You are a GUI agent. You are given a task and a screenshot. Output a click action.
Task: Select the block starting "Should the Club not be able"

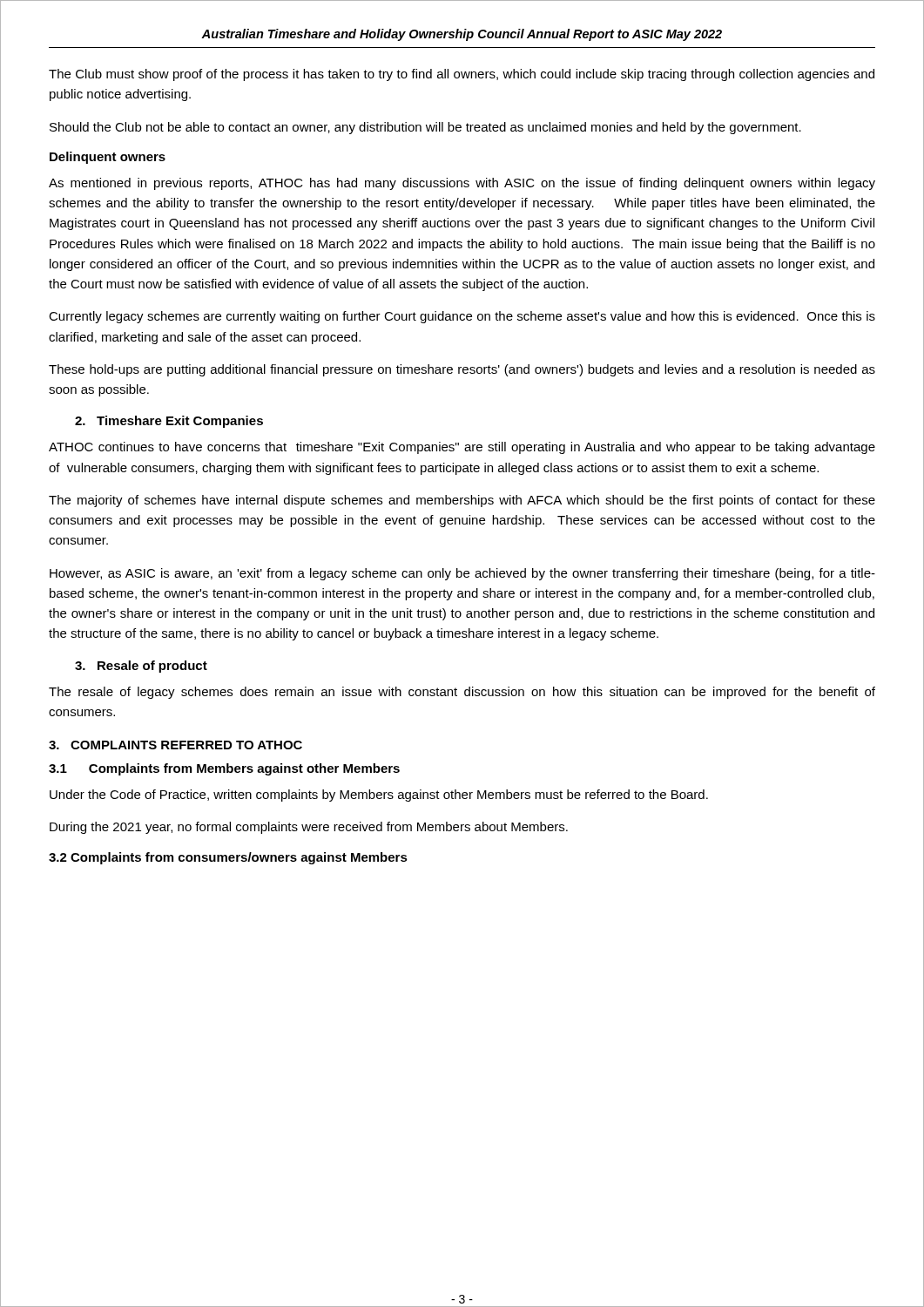(425, 126)
